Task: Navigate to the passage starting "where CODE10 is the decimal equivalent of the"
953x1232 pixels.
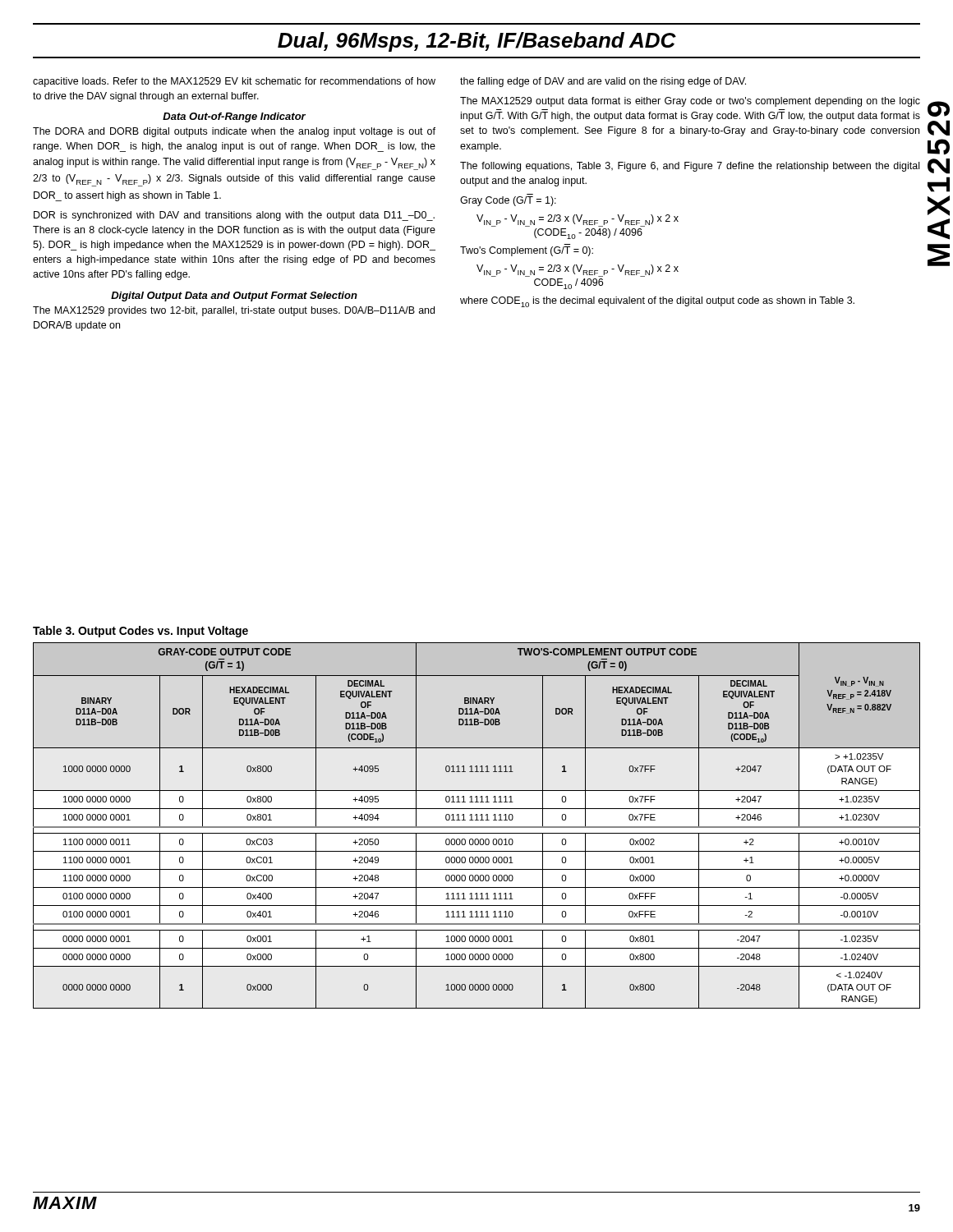Action: [x=658, y=302]
